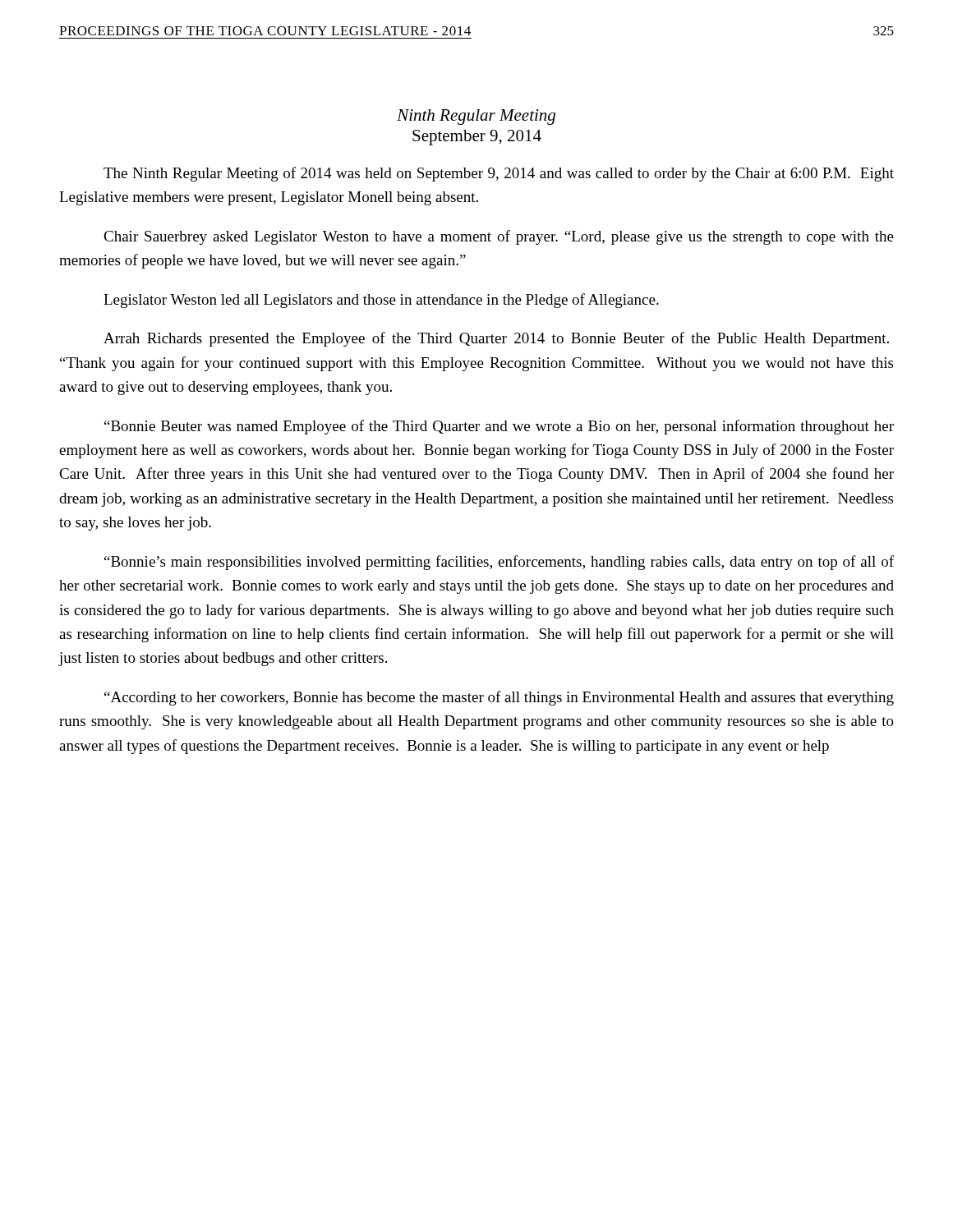
Task: Locate the text block starting "“According to her coworkers, Bonnie"
Action: (476, 721)
